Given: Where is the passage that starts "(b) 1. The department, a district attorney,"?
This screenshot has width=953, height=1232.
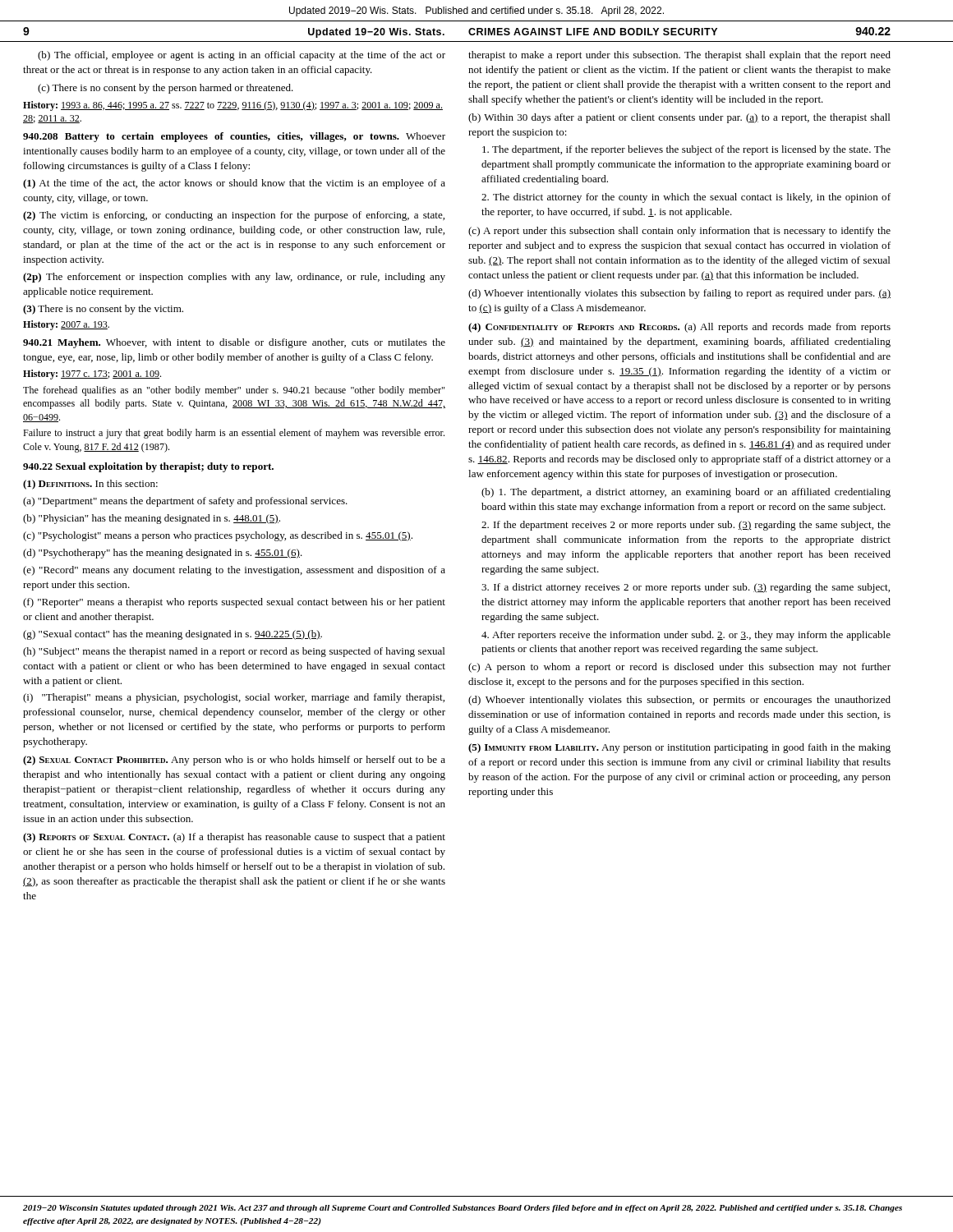Looking at the screenshot, I should (x=686, y=499).
